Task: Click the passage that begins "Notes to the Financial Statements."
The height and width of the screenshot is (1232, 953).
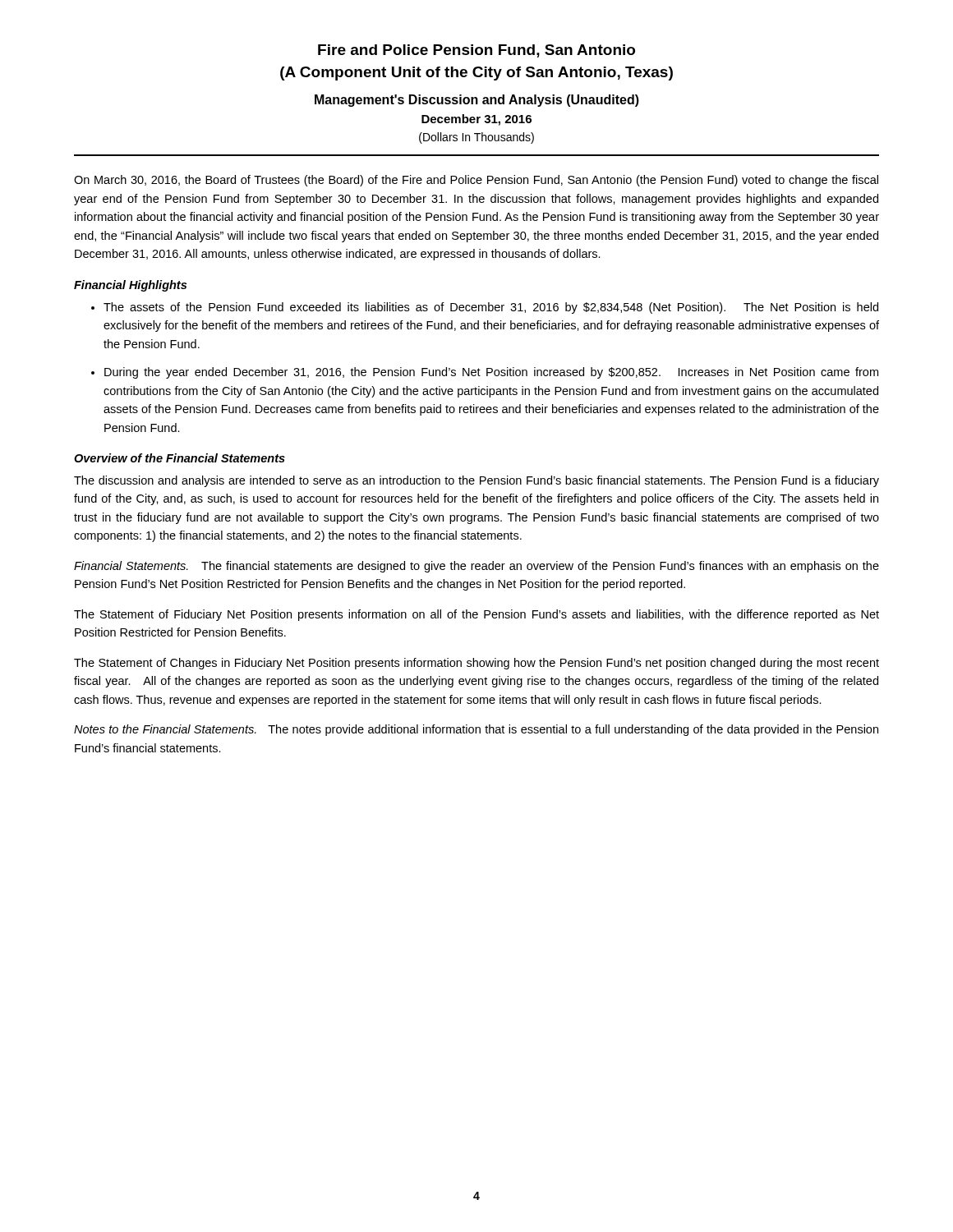Action: tap(476, 739)
